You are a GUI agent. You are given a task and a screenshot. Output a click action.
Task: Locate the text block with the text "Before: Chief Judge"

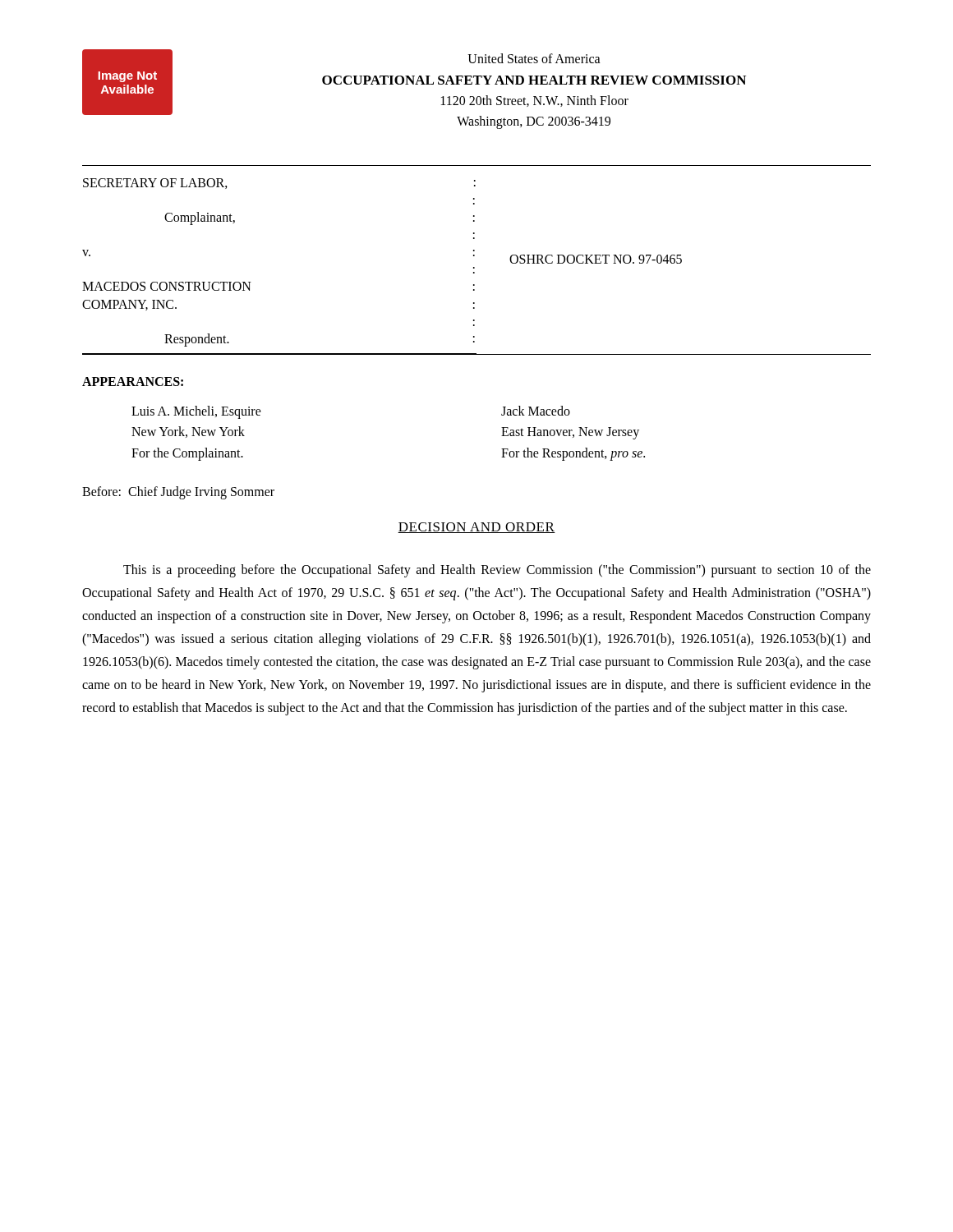click(178, 491)
